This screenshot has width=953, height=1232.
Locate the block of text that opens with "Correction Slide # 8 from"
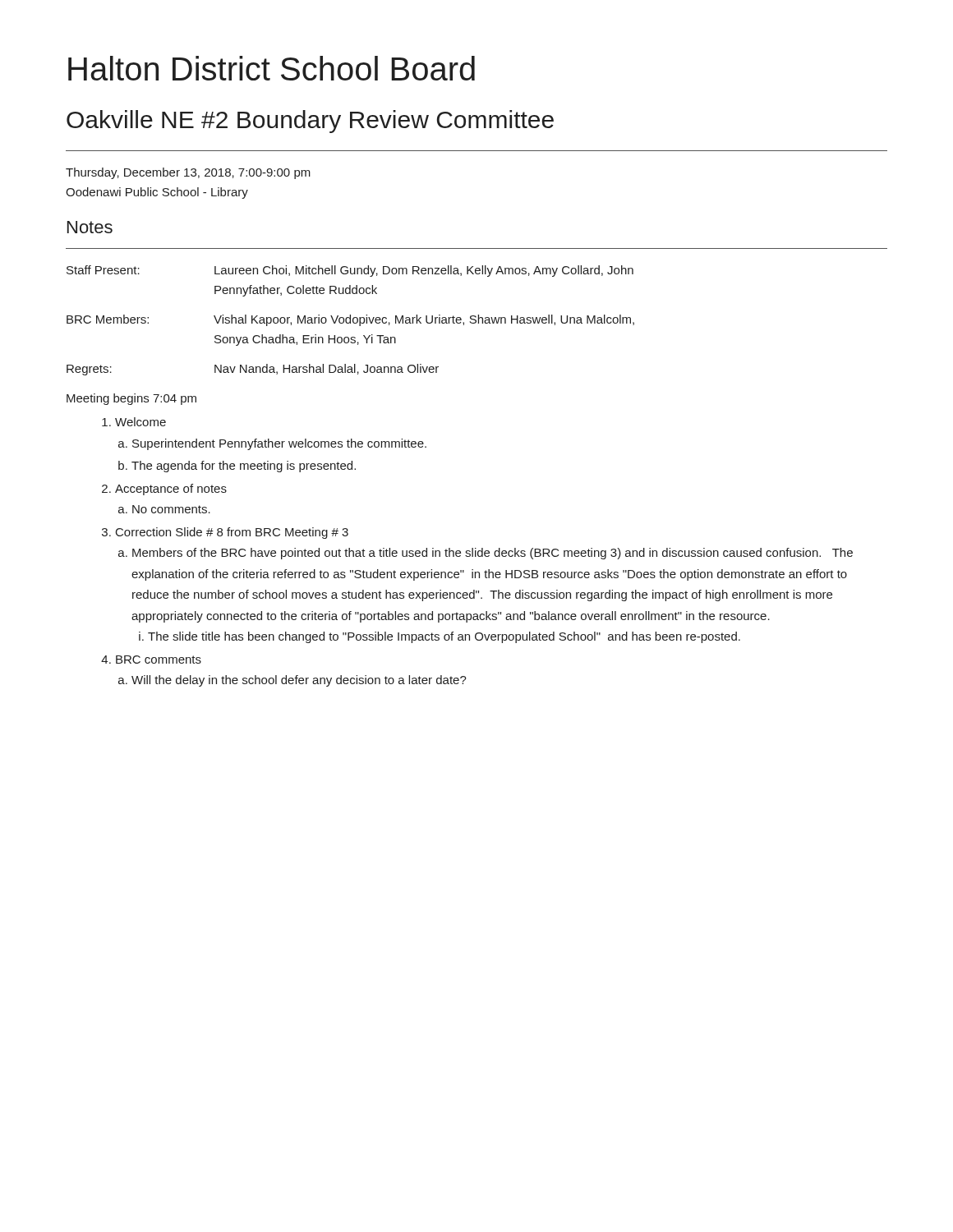coord(501,584)
